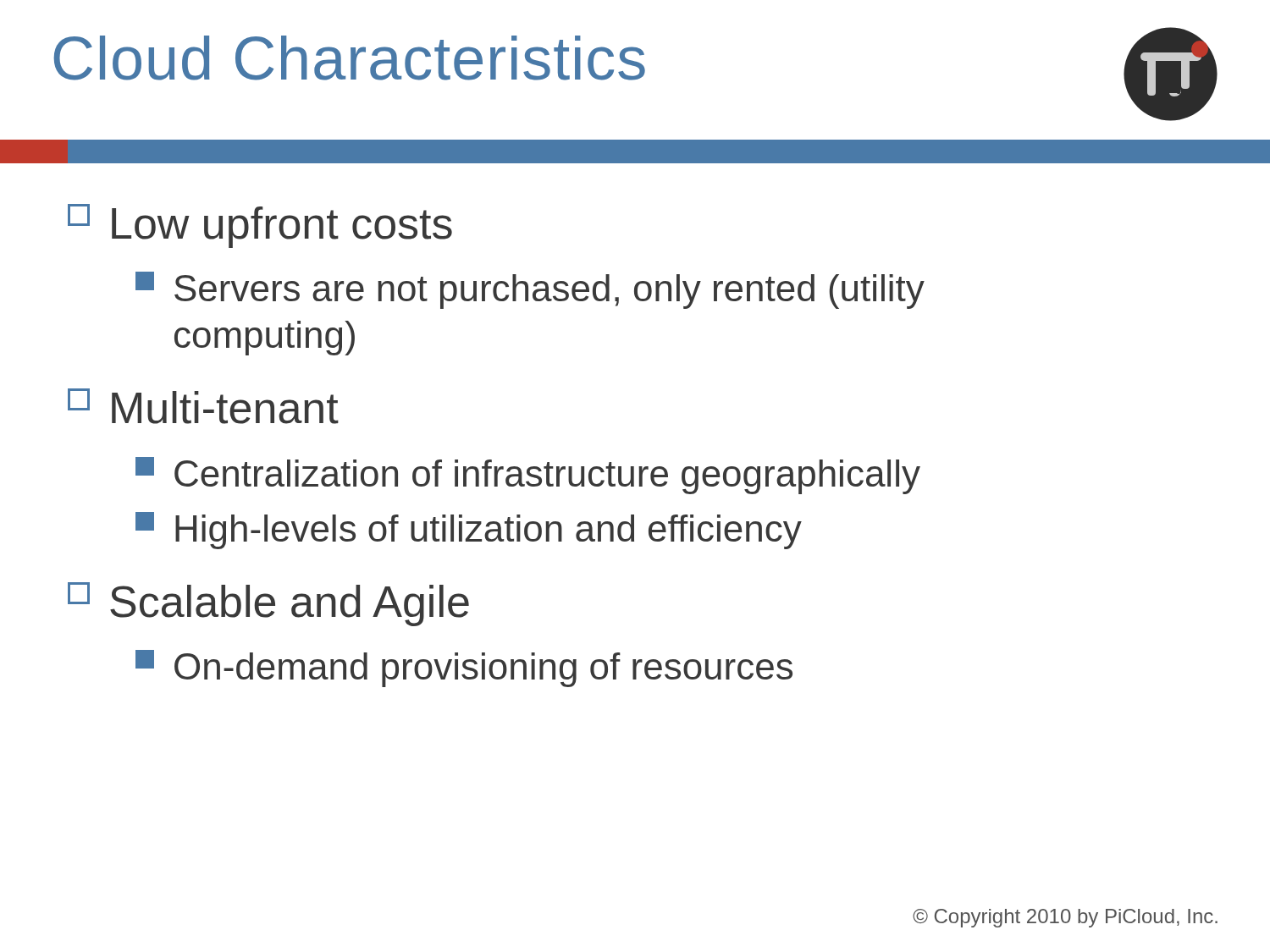Click on the passage starting "On-demand provisioning of resources"
The height and width of the screenshot is (952, 1270).
click(465, 667)
